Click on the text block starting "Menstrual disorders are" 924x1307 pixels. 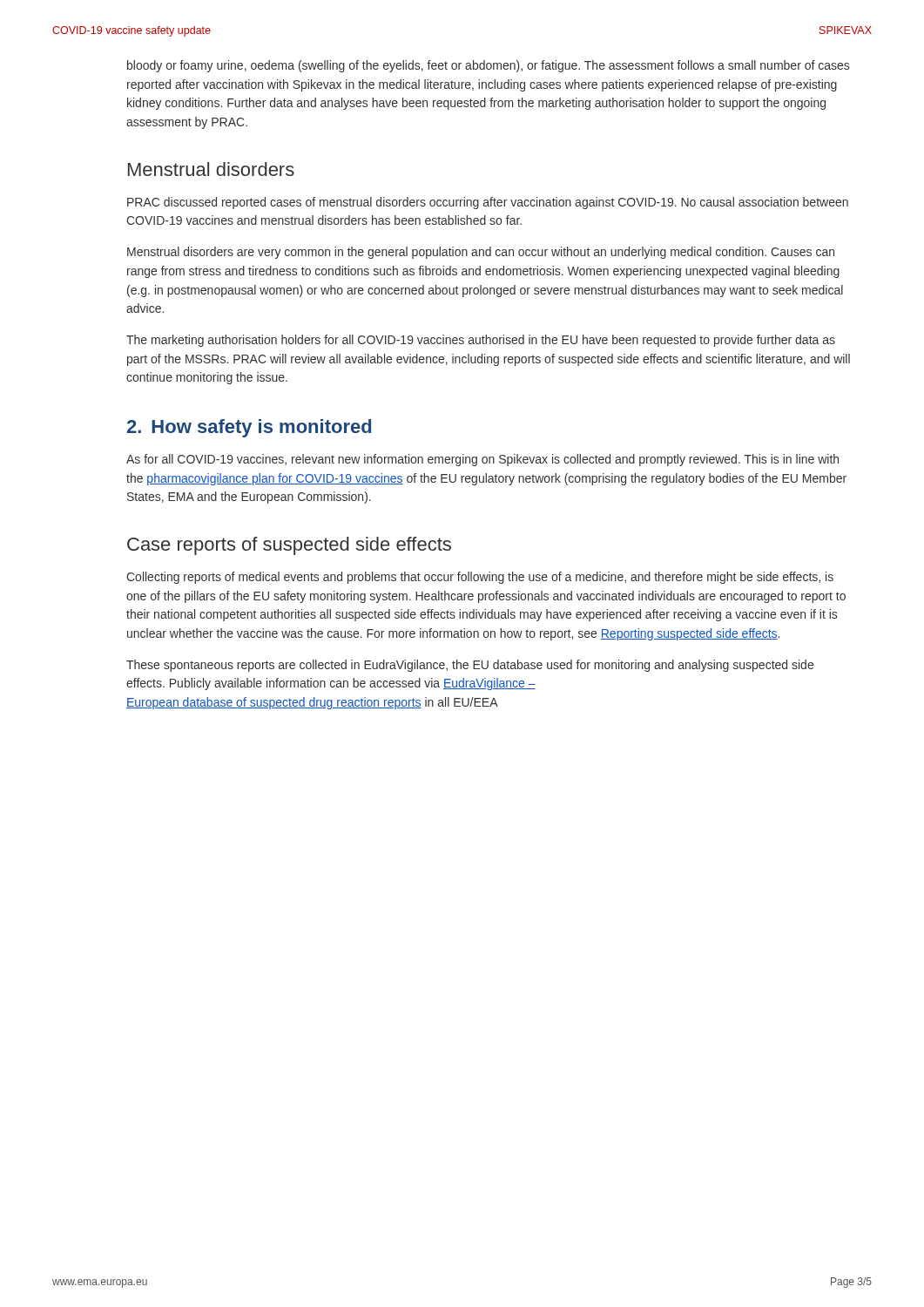[x=490, y=281]
